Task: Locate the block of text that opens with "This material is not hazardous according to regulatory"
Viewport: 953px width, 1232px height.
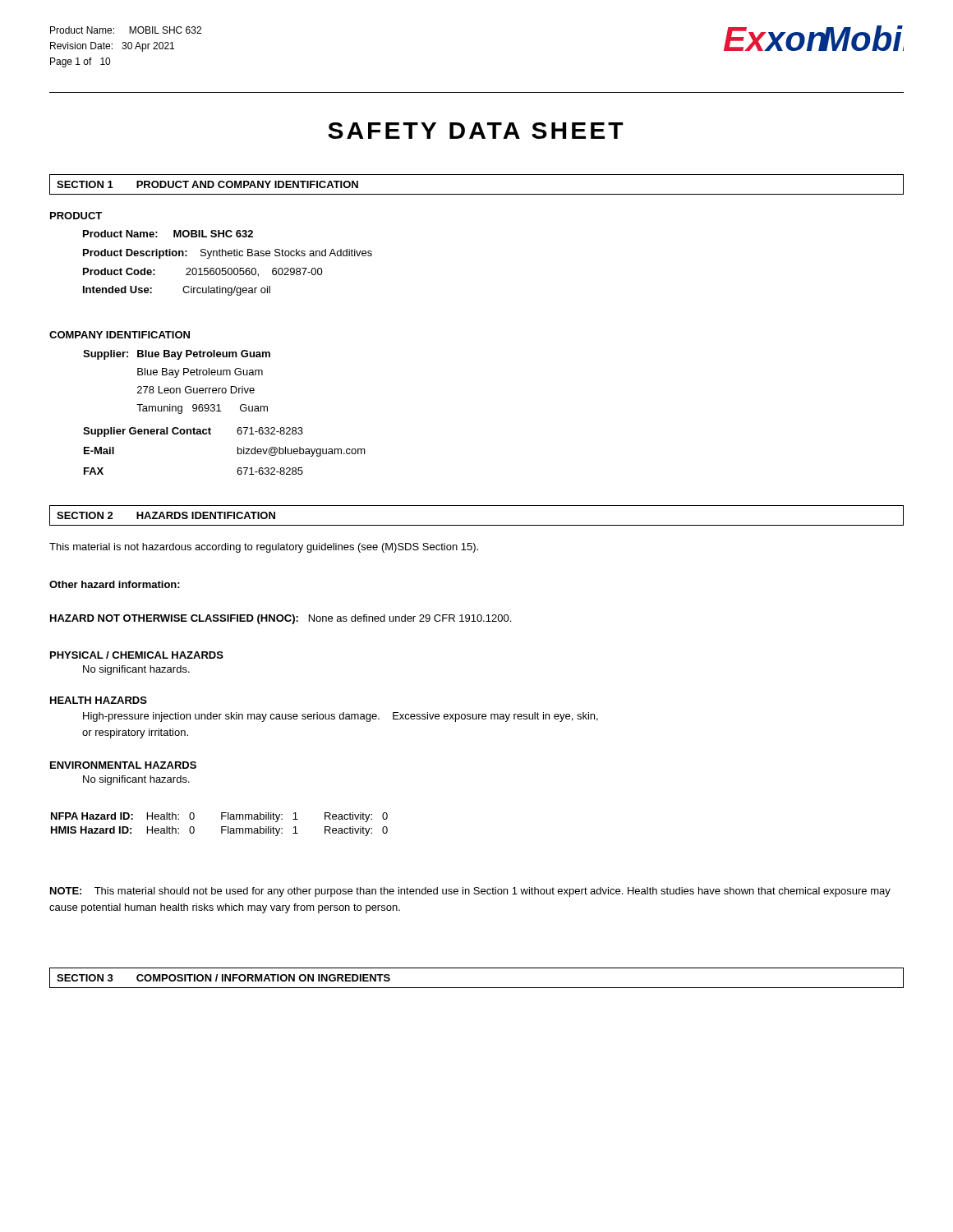Action: [264, 547]
